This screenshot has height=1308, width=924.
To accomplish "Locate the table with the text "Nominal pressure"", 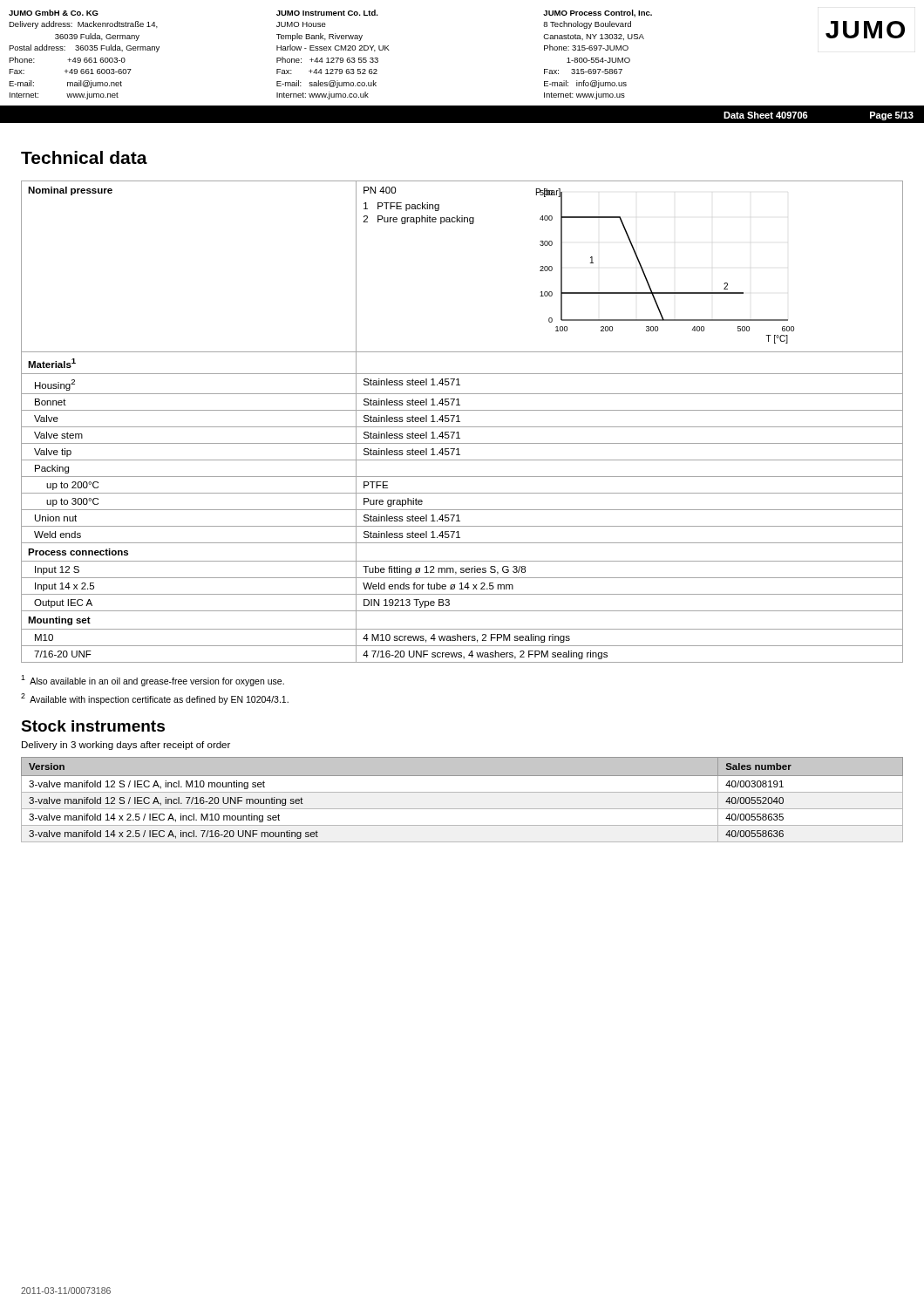I will click(462, 421).
